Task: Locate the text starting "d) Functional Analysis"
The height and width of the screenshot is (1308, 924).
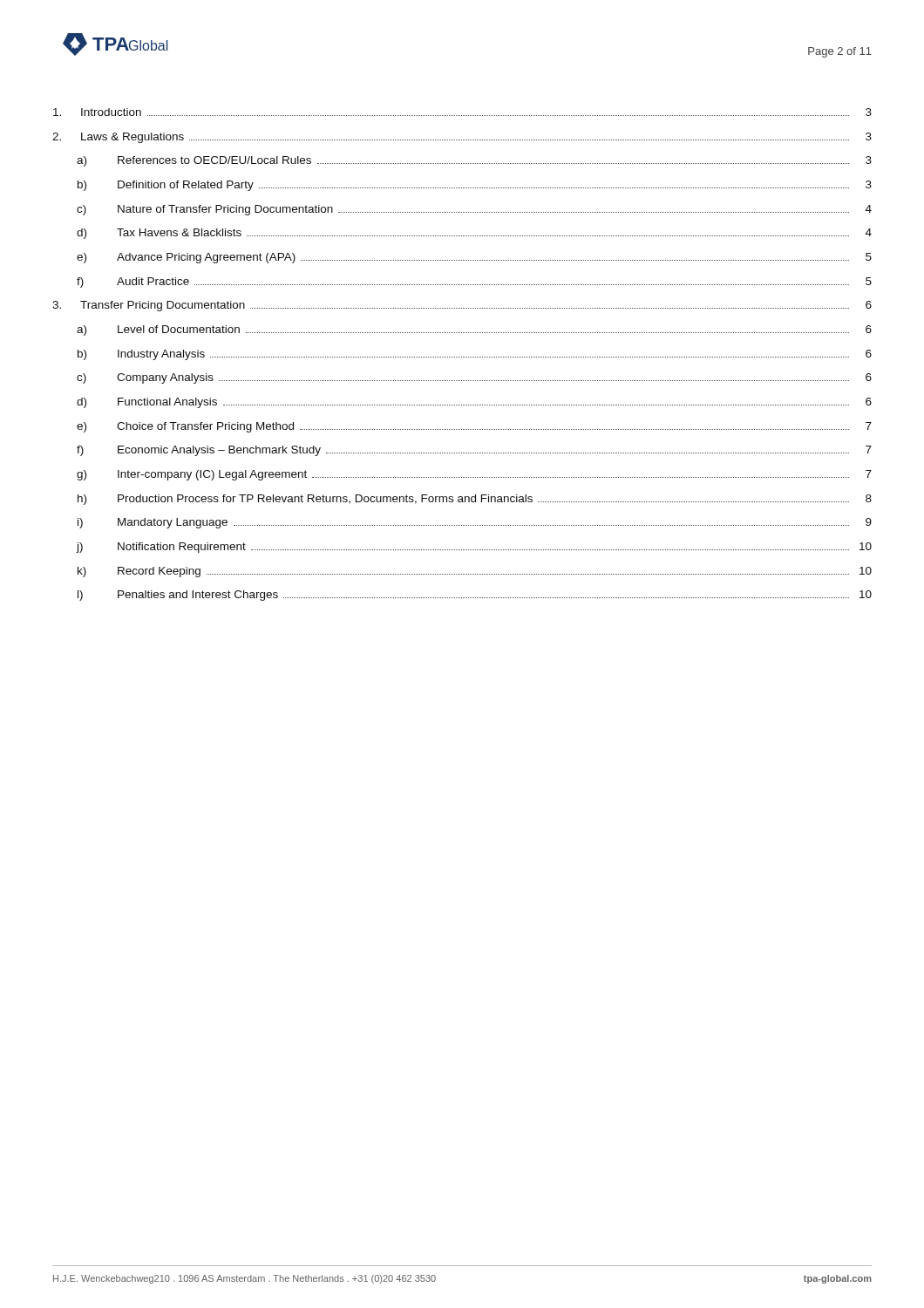Action: [462, 402]
